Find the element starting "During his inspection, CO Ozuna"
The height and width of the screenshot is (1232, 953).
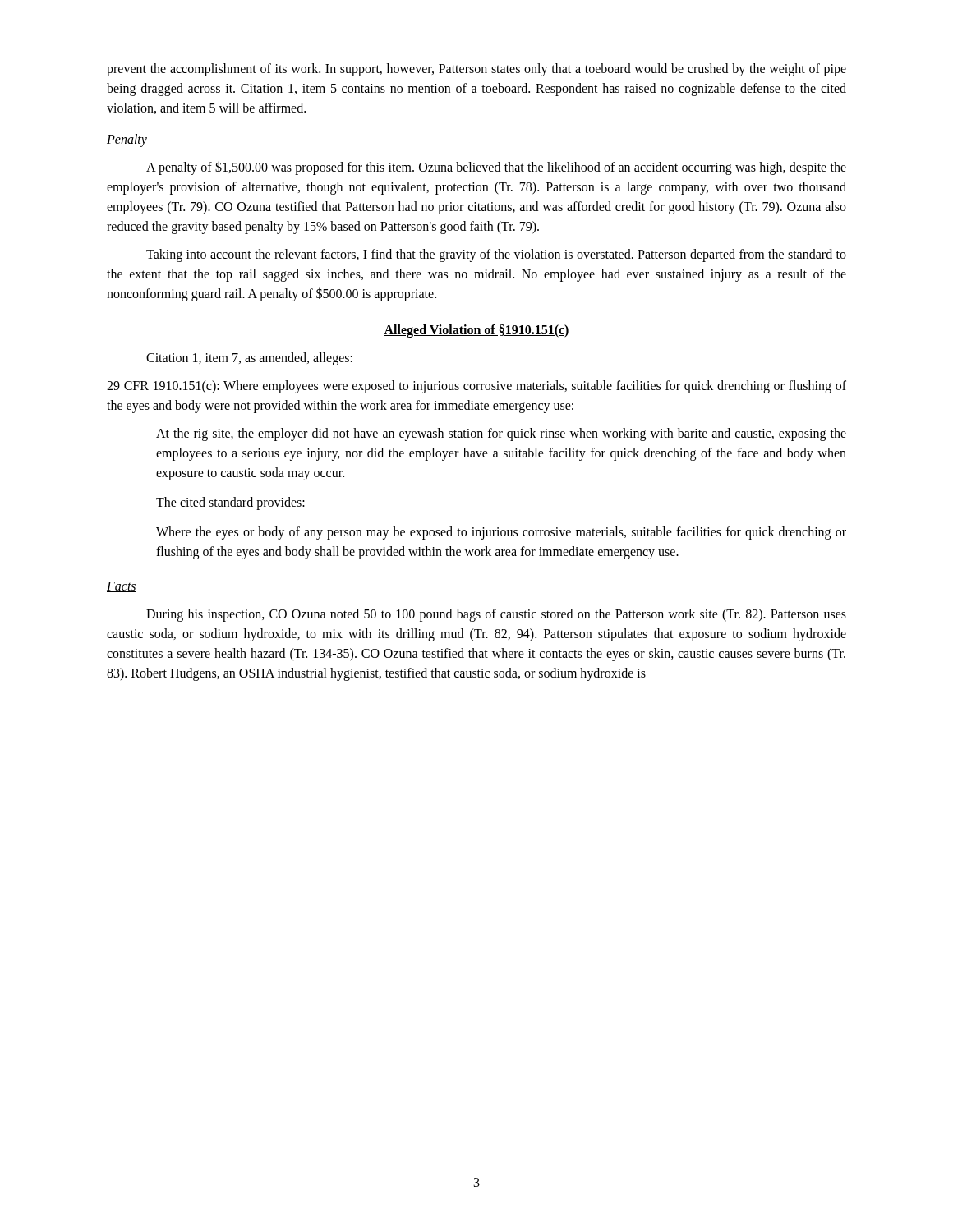476,644
